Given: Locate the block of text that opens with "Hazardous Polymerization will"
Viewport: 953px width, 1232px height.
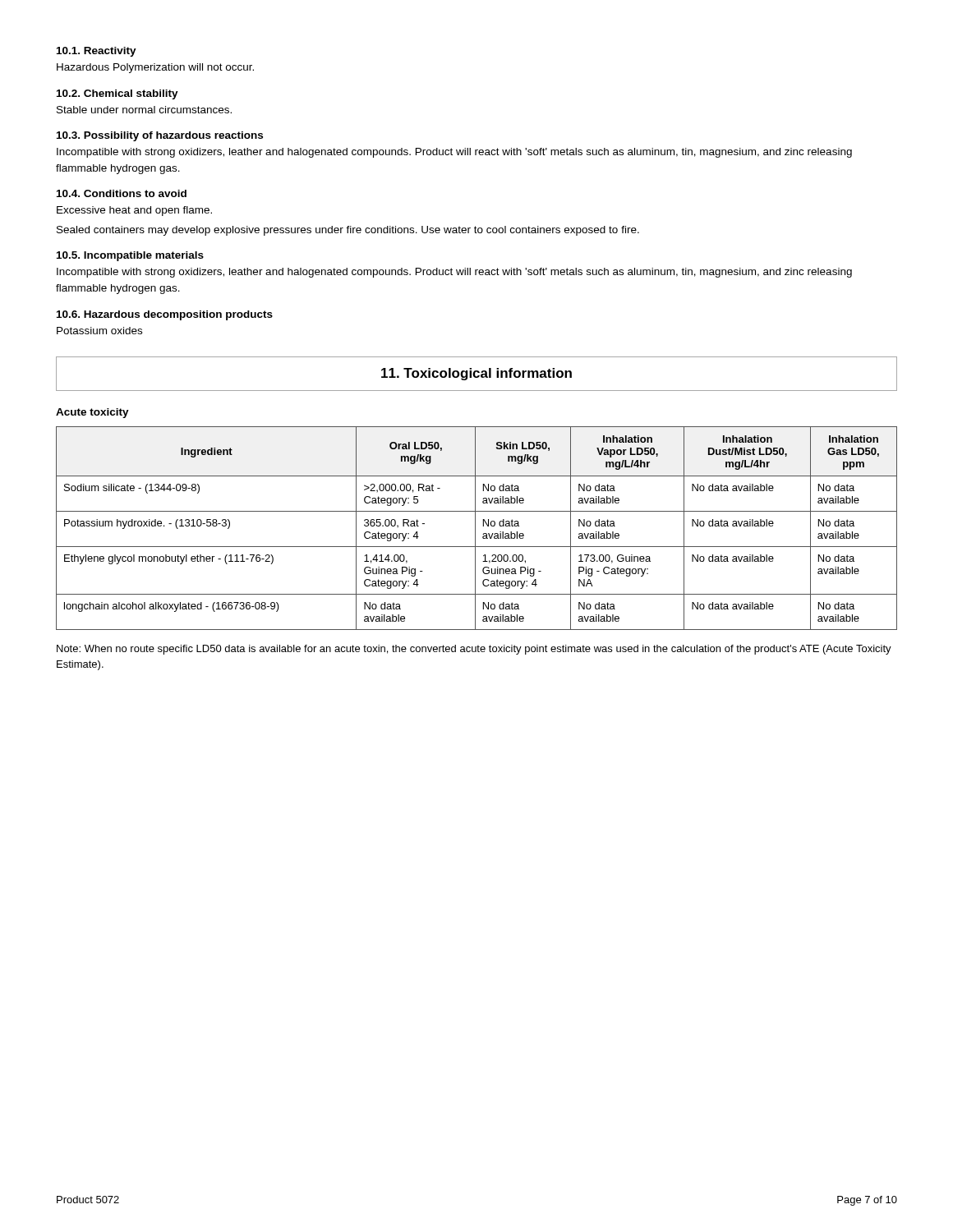Looking at the screenshot, I should tap(155, 67).
